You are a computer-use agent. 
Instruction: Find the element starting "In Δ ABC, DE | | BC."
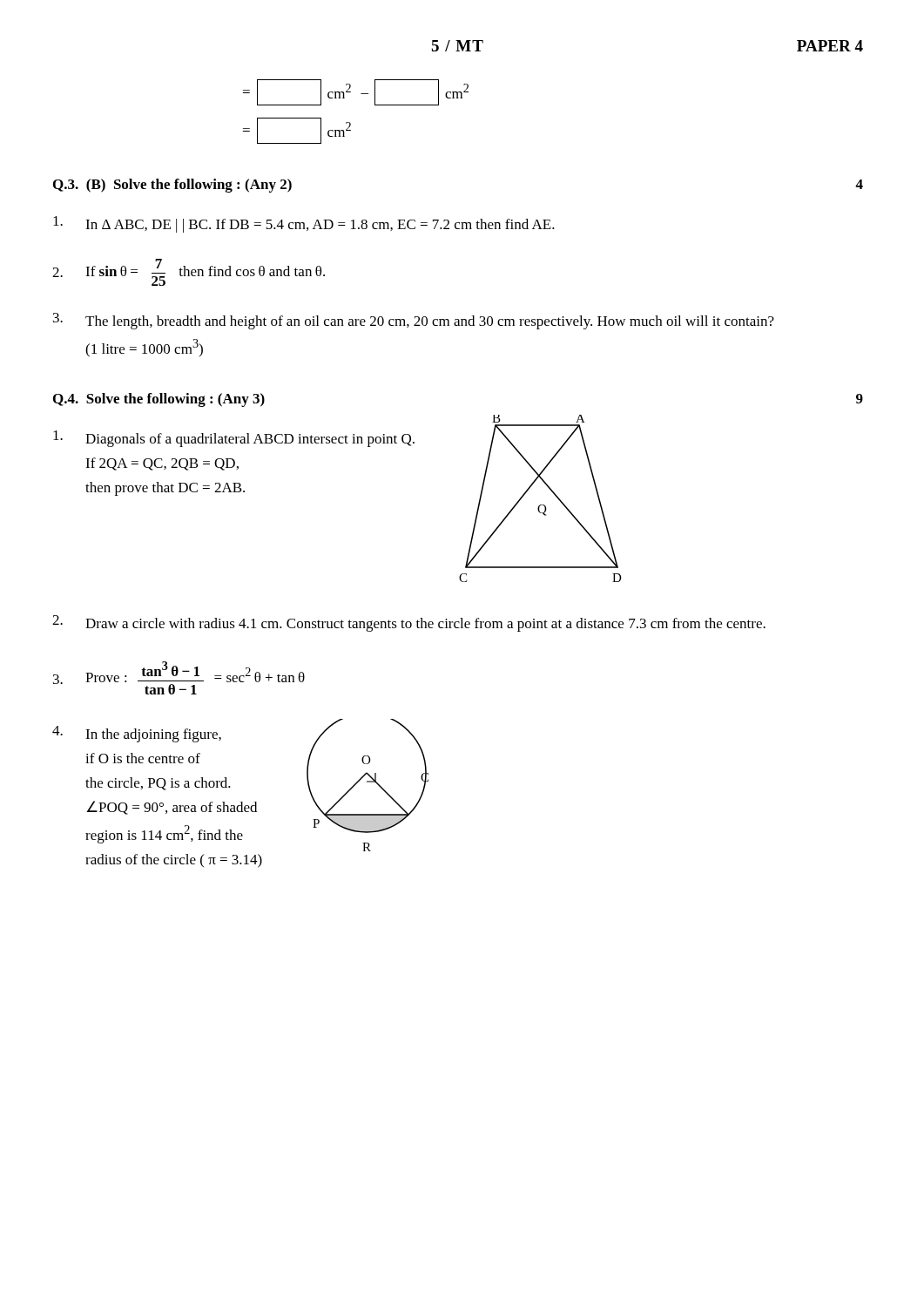[x=304, y=225]
